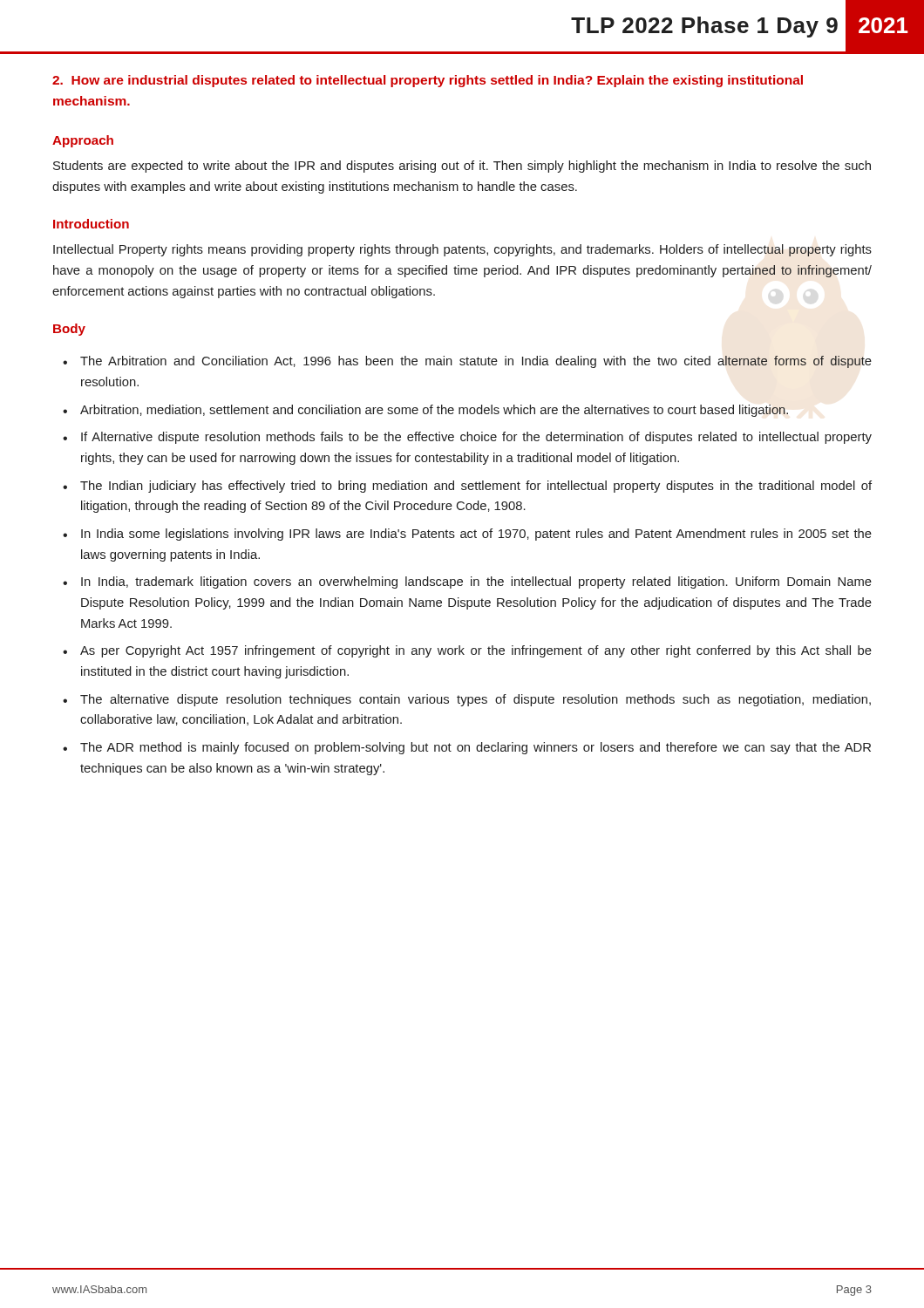The height and width of the screenshot is (1308, 924).
Task: Find the text starting "In India, trademark litigation covers"
Action: point(476,603)
